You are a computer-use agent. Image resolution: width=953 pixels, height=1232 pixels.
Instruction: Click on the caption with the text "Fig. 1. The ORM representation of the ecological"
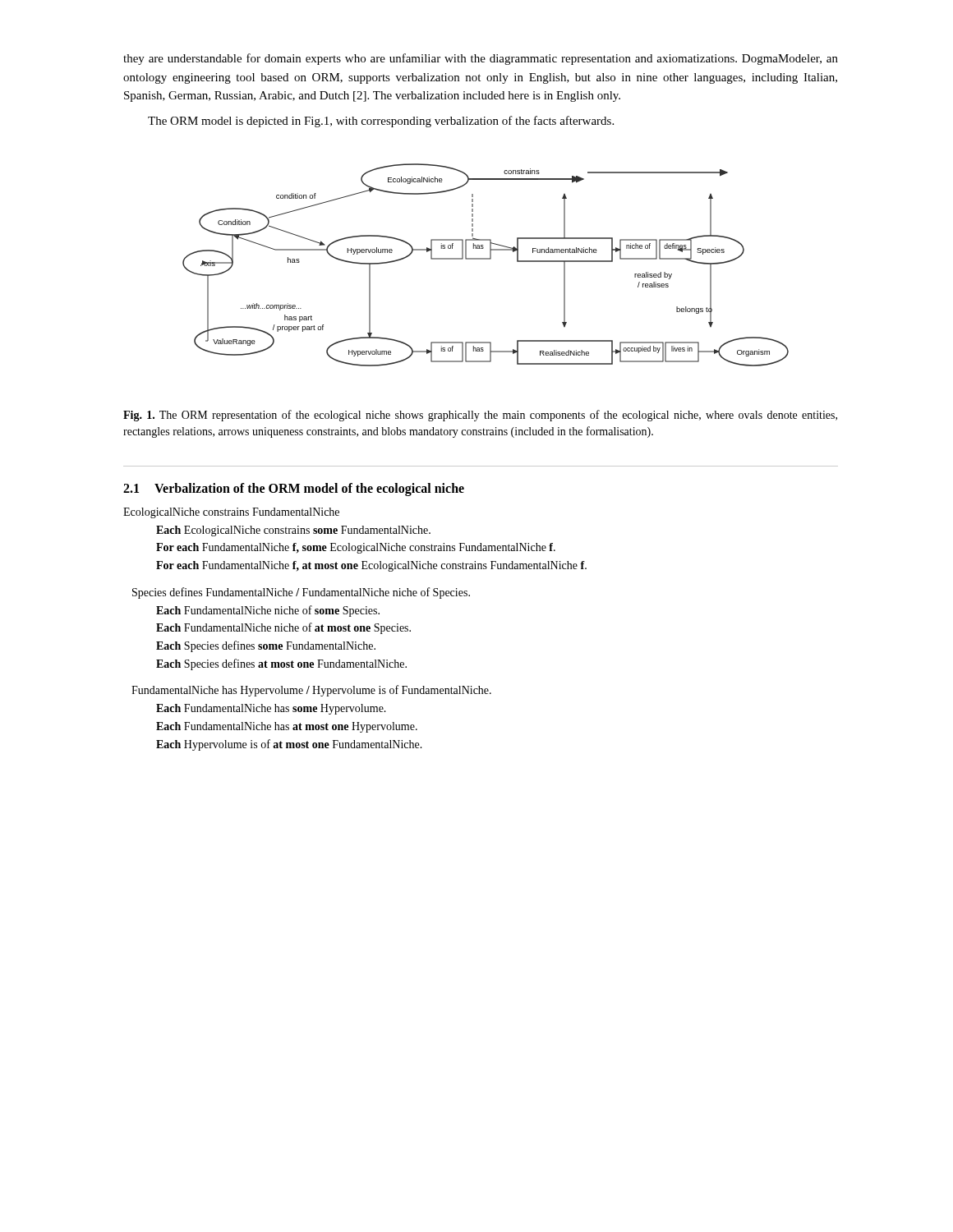(x=481, y=424)
